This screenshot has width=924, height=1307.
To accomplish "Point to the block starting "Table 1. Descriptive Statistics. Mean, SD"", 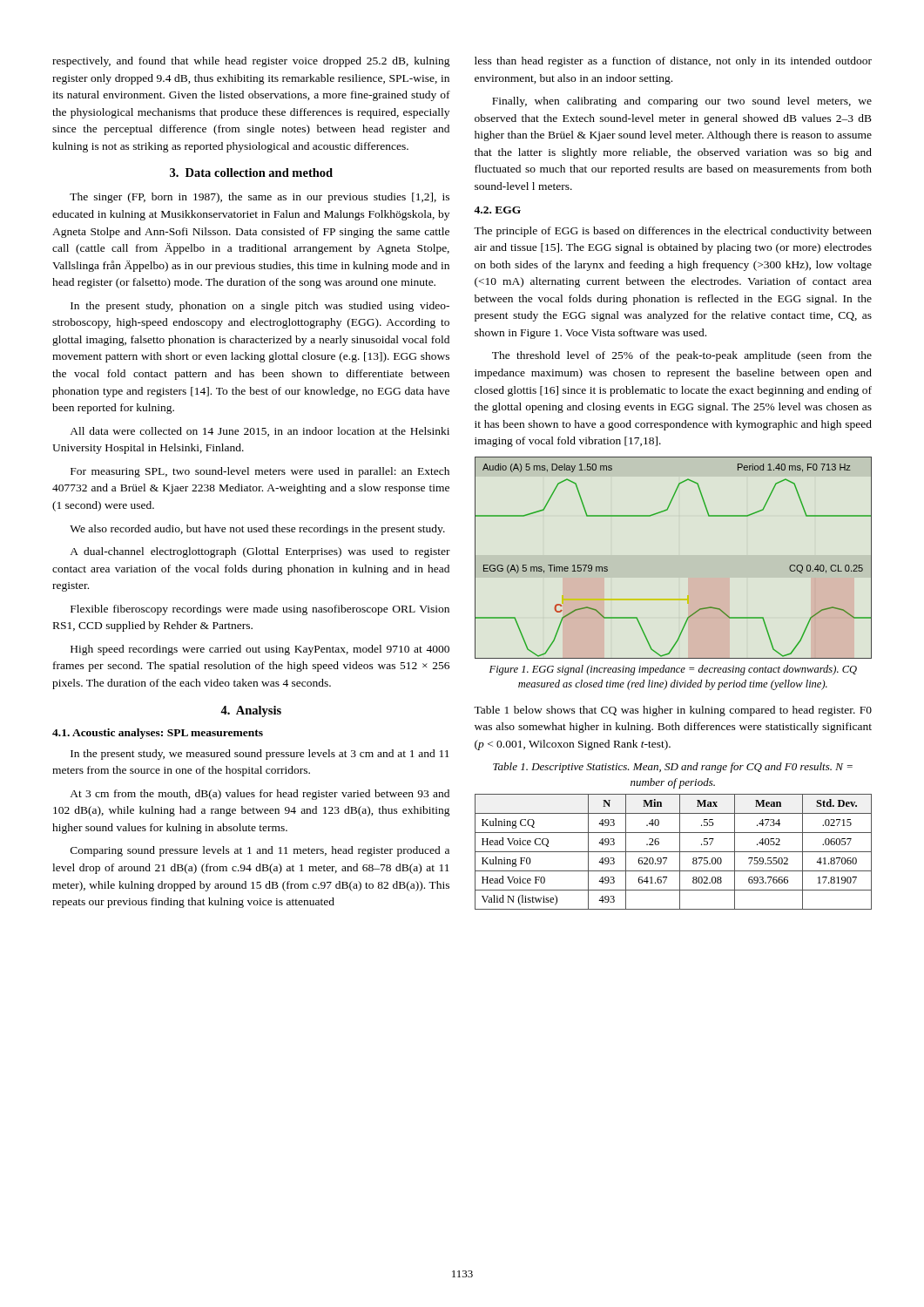I will tap(673, 774).
